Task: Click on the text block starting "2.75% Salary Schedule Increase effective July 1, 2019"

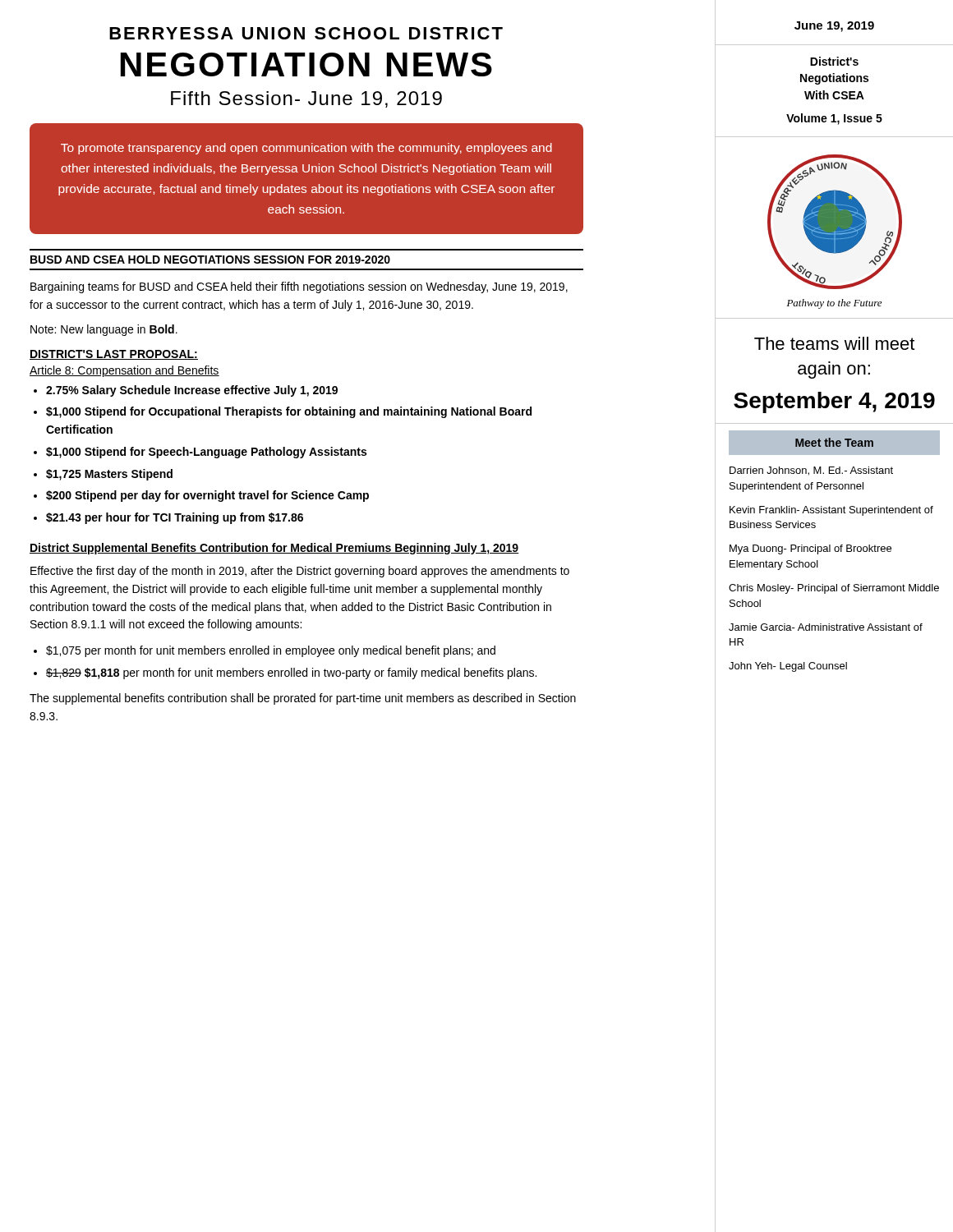Action: tap(192, 390)
